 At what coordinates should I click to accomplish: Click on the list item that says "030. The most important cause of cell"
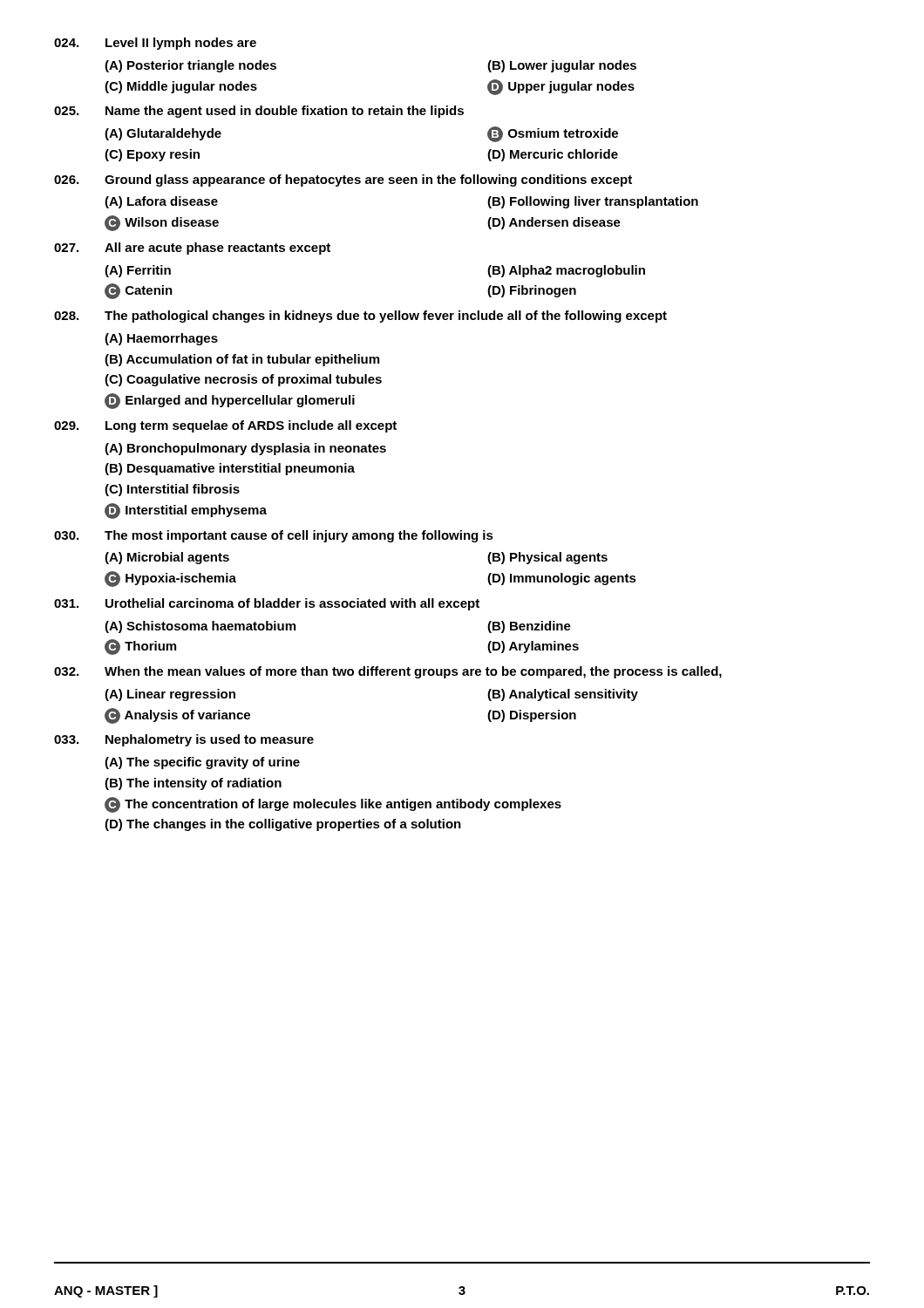tap(274, 536)
